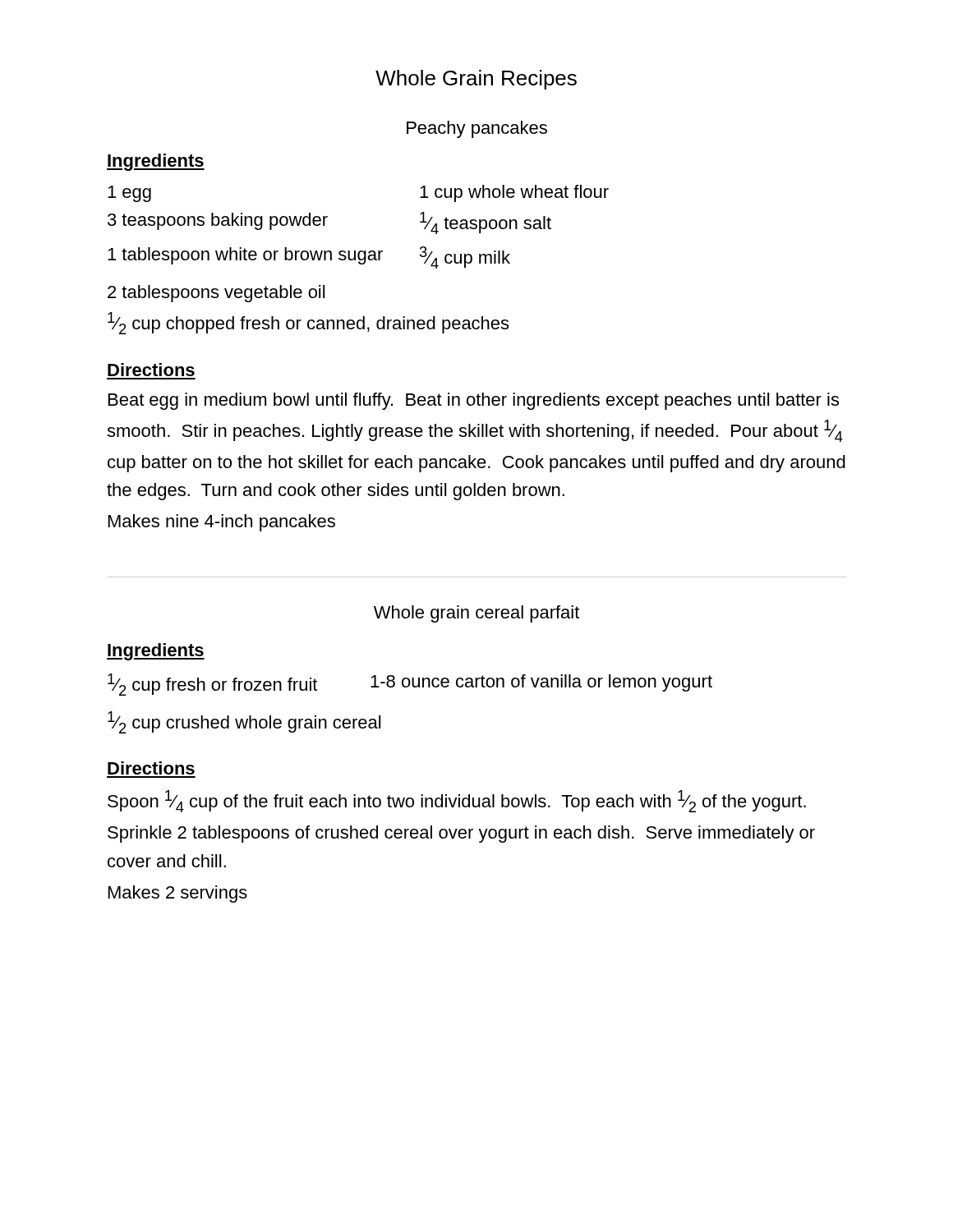This screenshot has height=1232, width=953.
Task: Select the region starting "1 tablespoon white or brown"
Action: click(245, 254)
